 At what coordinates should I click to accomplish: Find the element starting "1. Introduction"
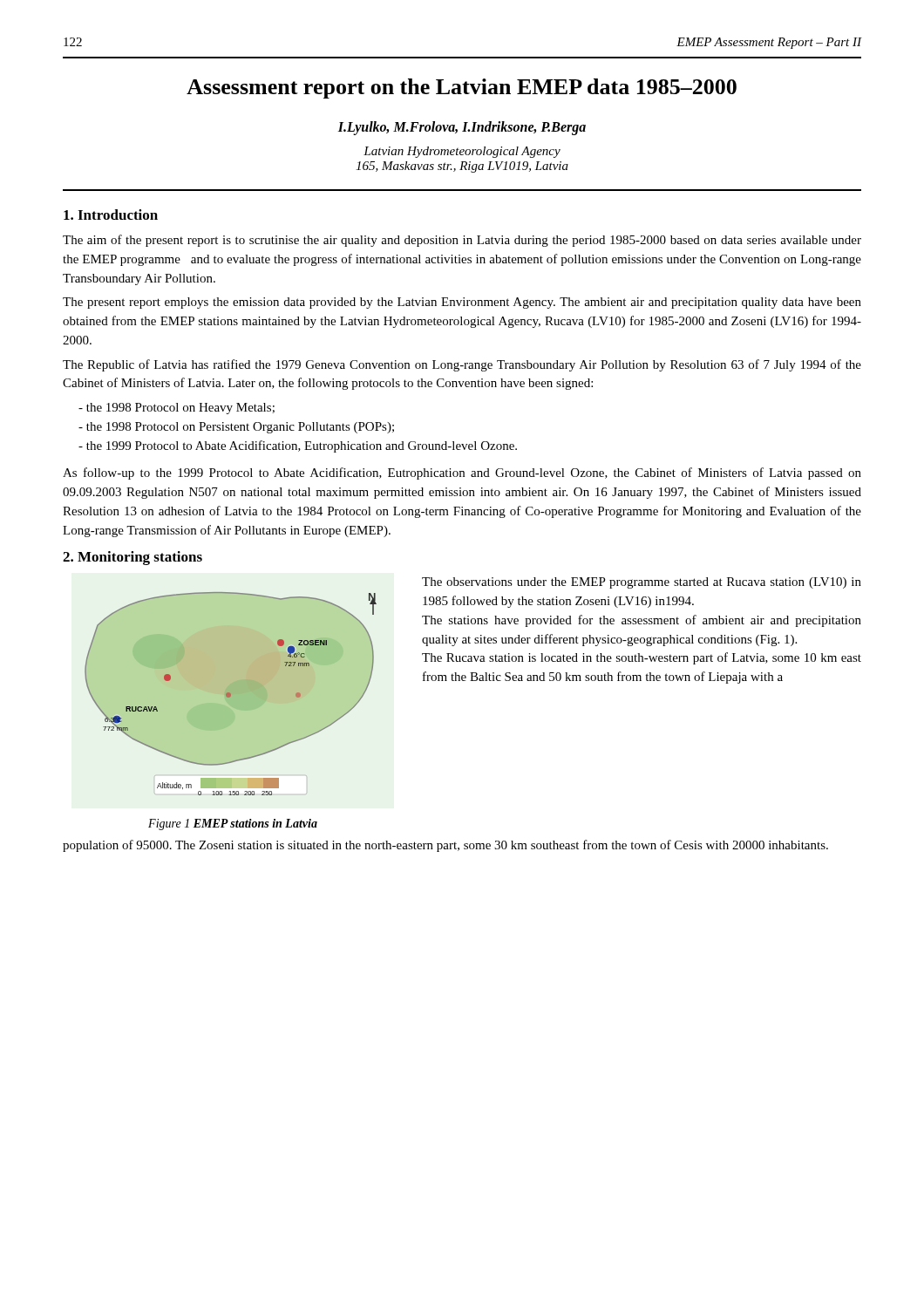pyautogui.click(x=111, y=215)
